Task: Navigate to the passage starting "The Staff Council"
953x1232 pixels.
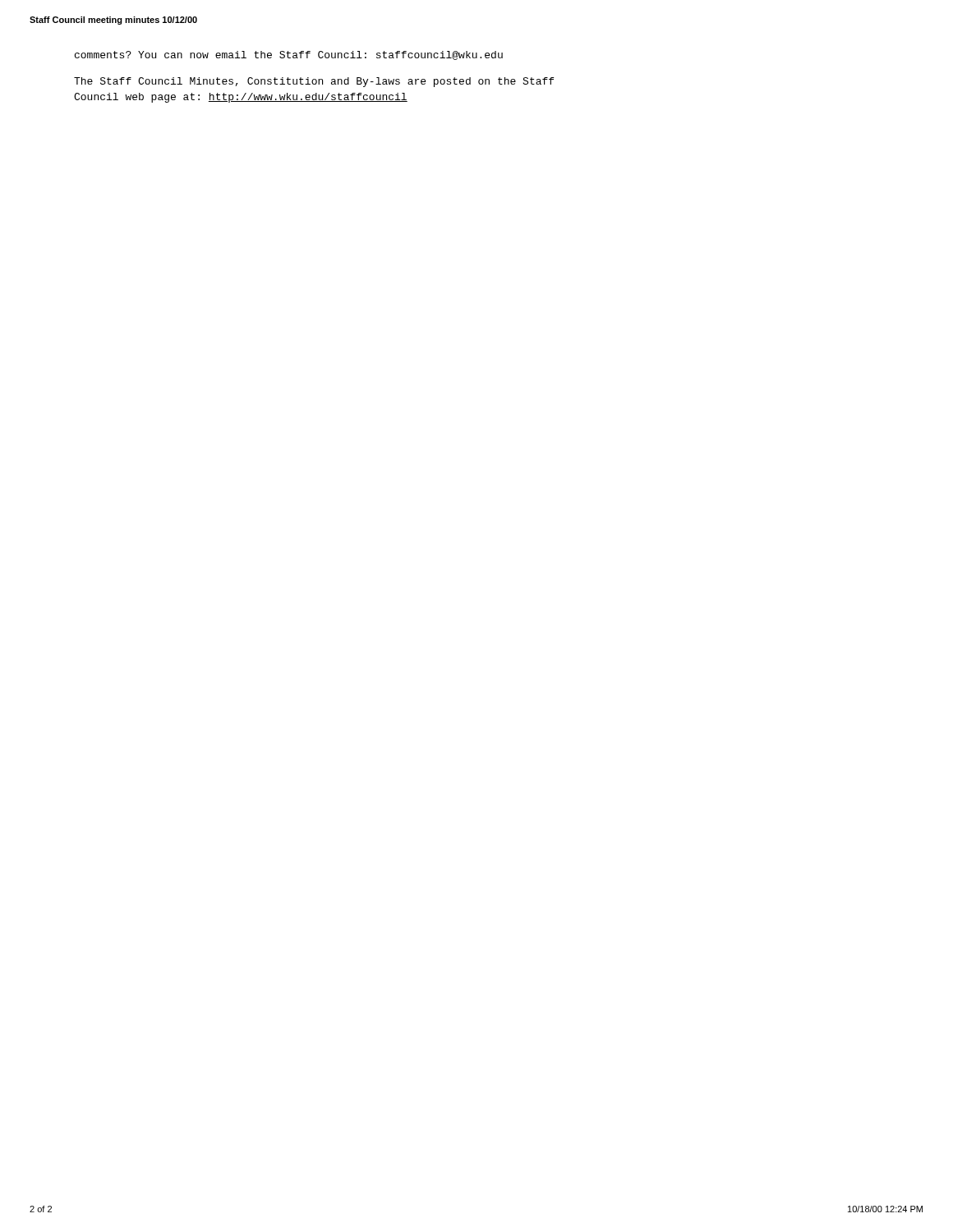Action: click(x=314, y=89)
